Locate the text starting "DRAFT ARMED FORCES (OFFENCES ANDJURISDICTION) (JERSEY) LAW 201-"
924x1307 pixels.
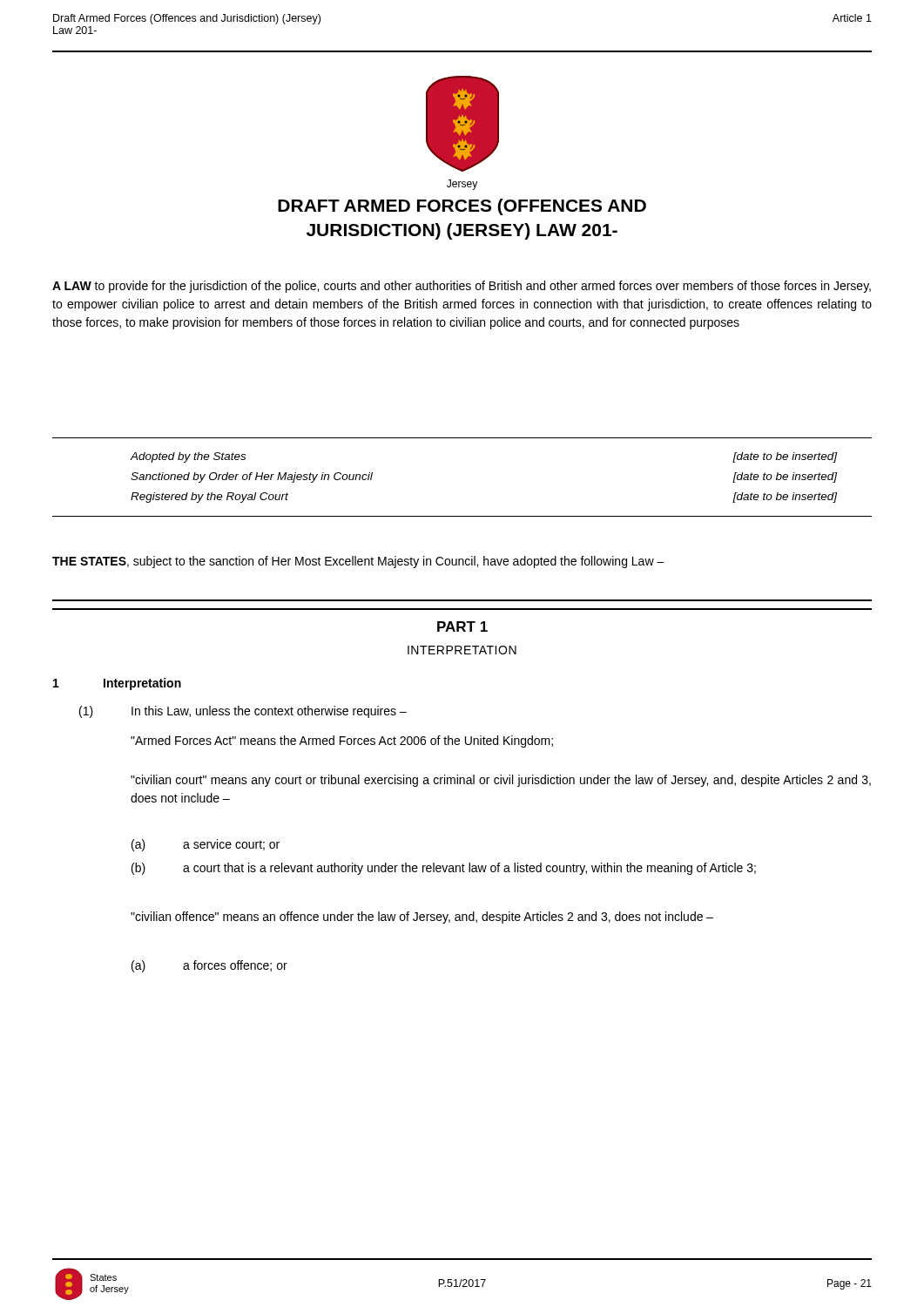coord(462,218)
